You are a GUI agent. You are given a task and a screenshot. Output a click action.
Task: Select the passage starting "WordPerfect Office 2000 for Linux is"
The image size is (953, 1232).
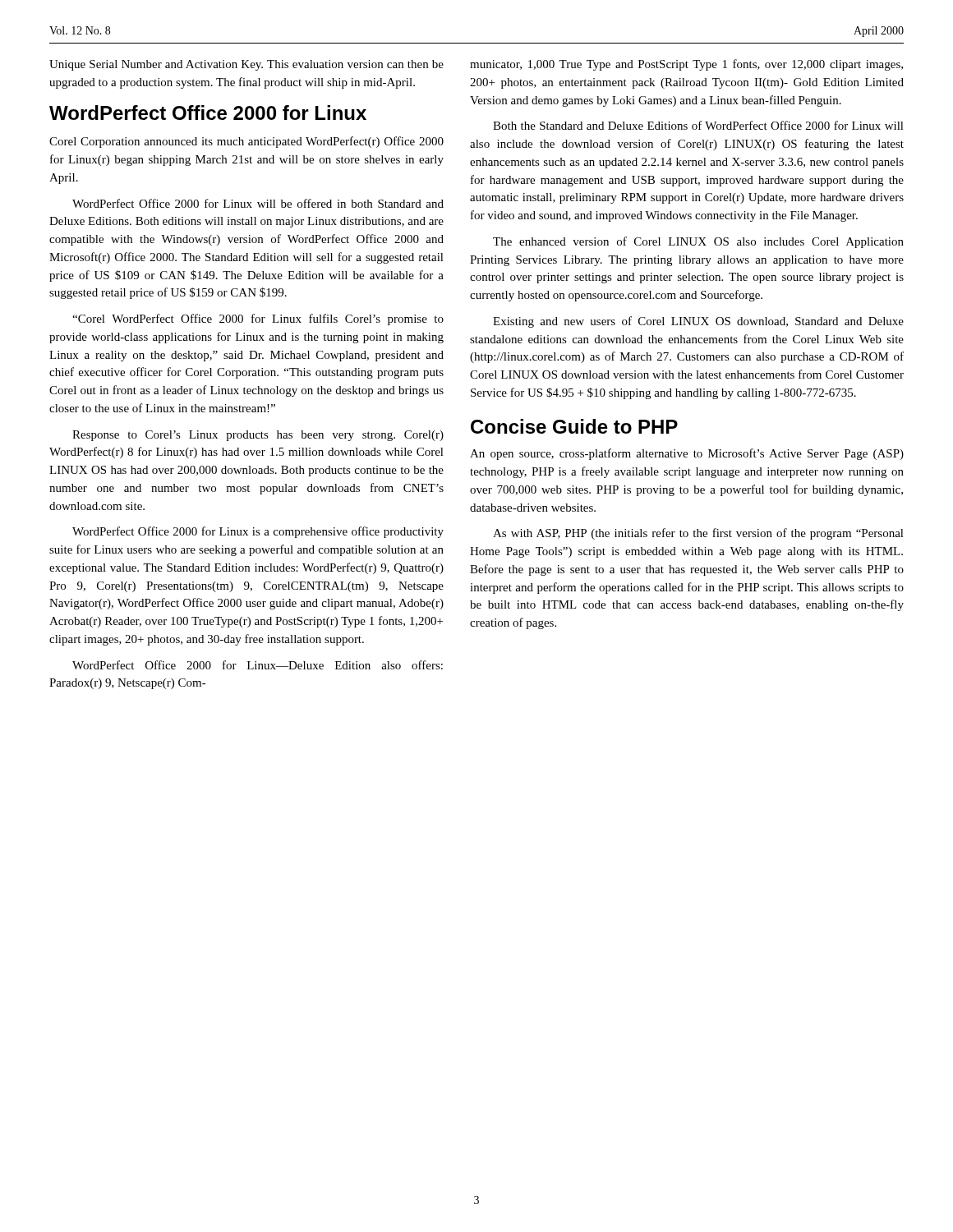coord(246,586)
